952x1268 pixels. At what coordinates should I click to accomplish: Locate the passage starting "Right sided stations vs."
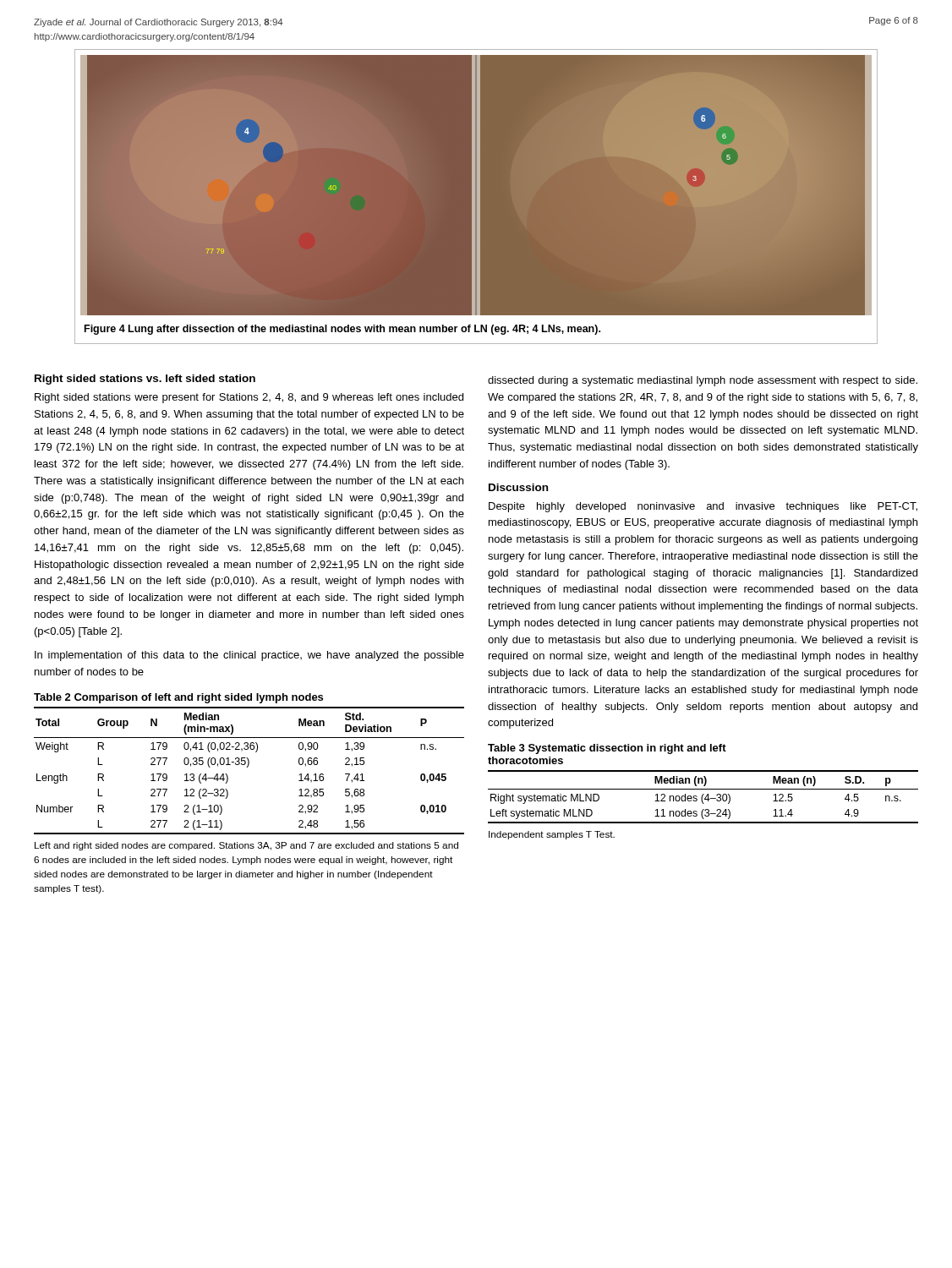pos(145,378)
